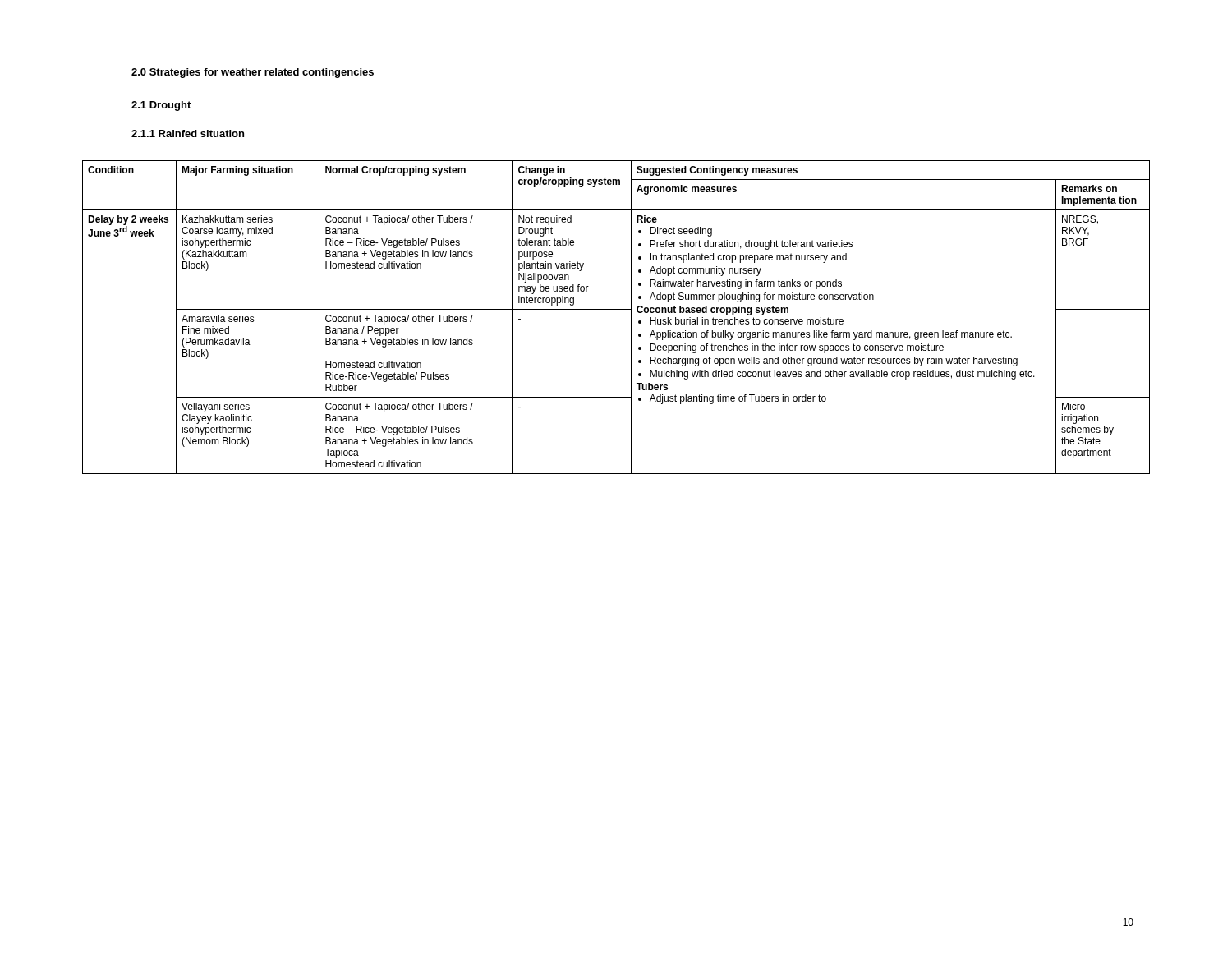
Task: Navigate to the text starting "2.1 Drought"
Action: (161, 105)
